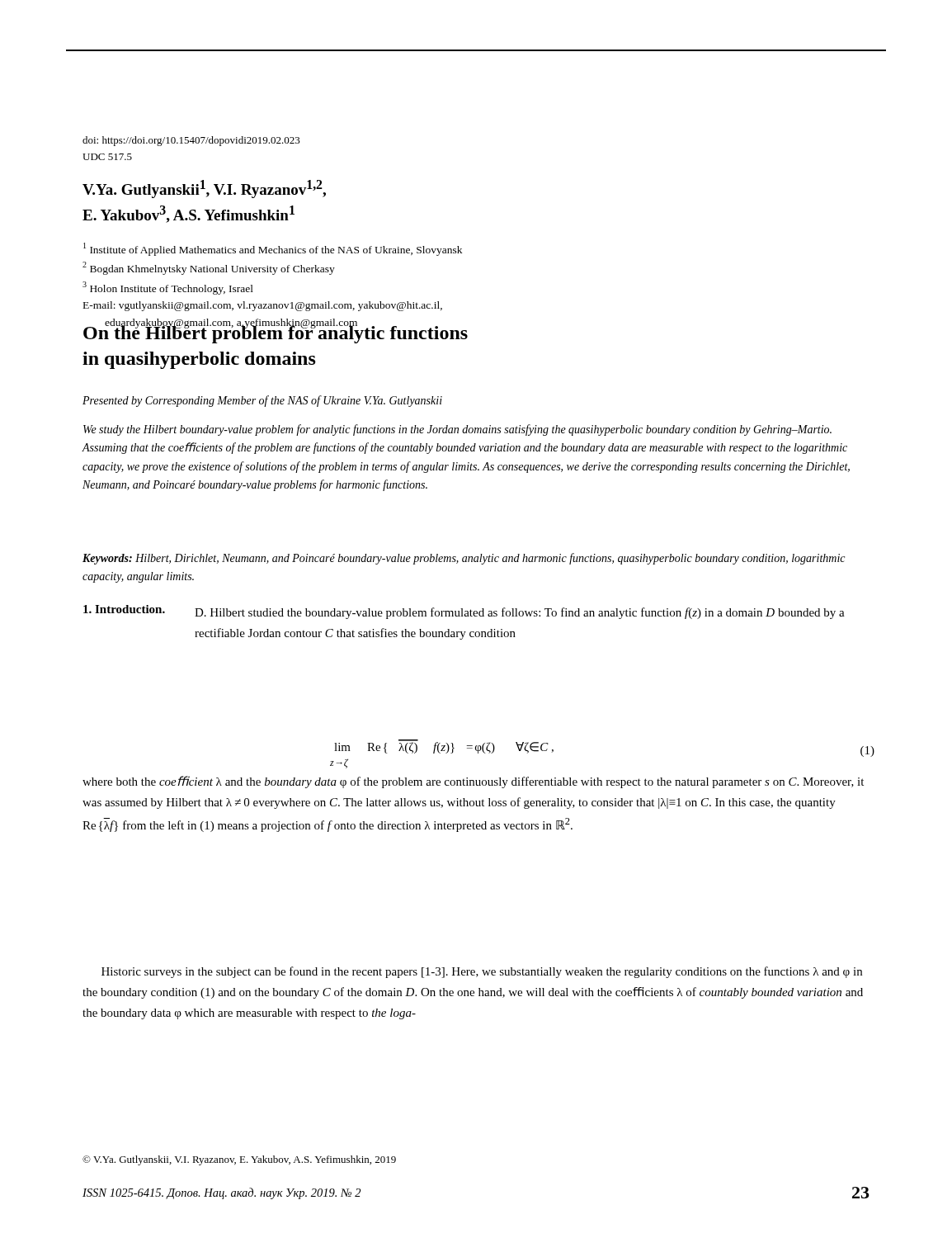Click on the text block with the text "Presented by Corresponding Member of the NAS of"
The height and width of the screenshot is (1238, 952).
[262, 401]
